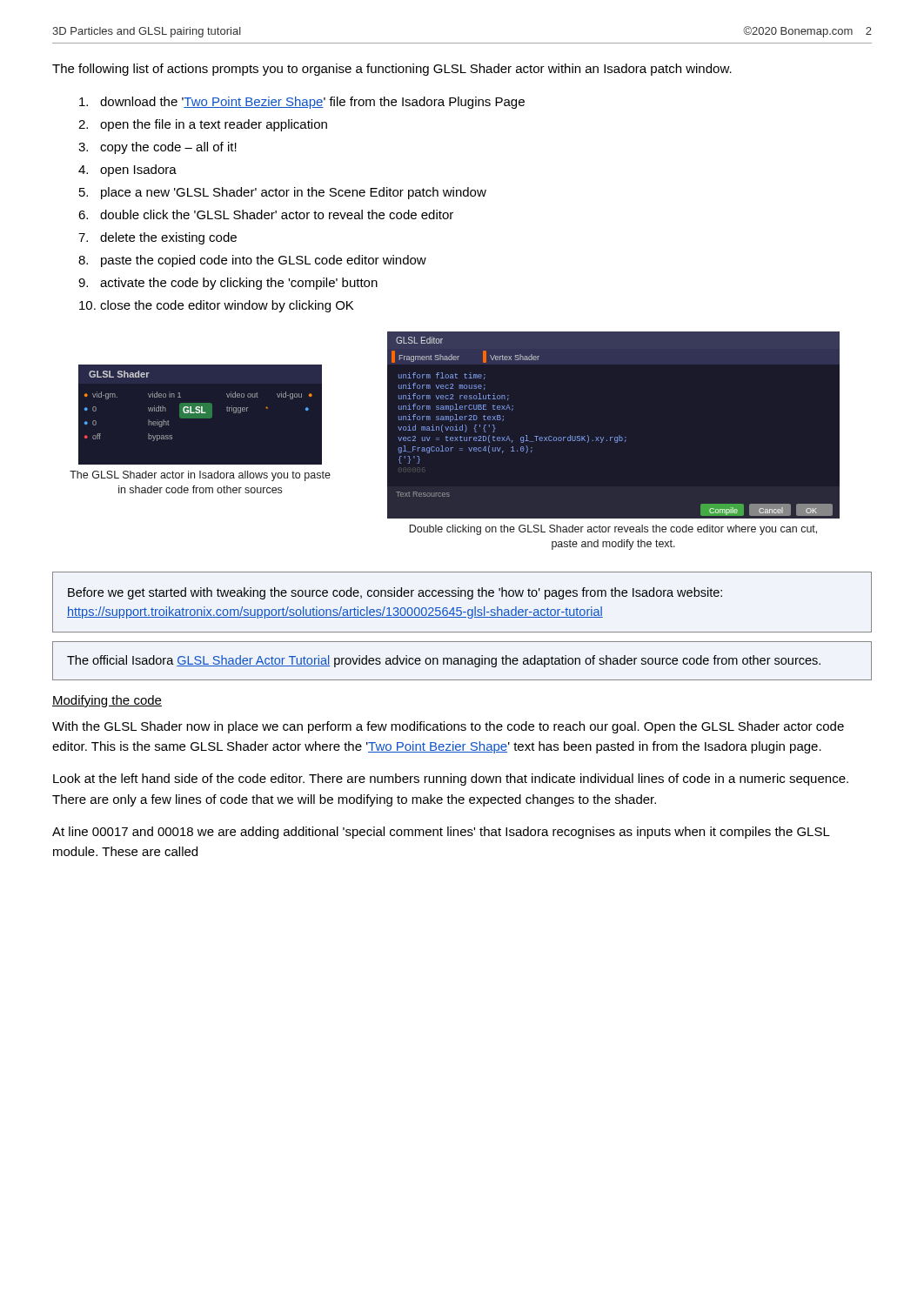
Task: Click the passage that begins "10. close the code editor window by clicking"
Action: coord(216,305)
